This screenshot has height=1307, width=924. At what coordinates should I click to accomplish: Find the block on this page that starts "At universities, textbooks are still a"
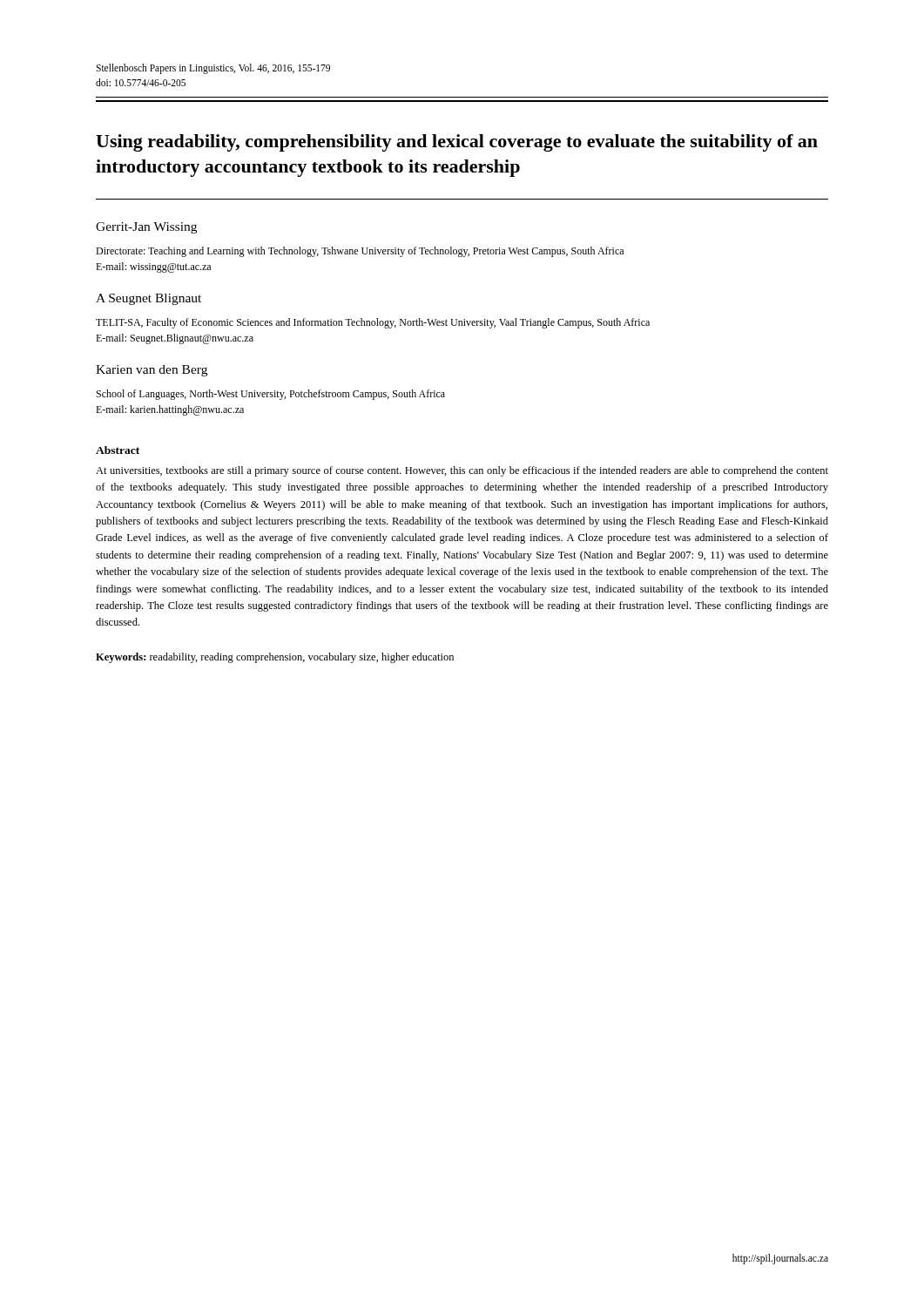click(x=462, y=546)
